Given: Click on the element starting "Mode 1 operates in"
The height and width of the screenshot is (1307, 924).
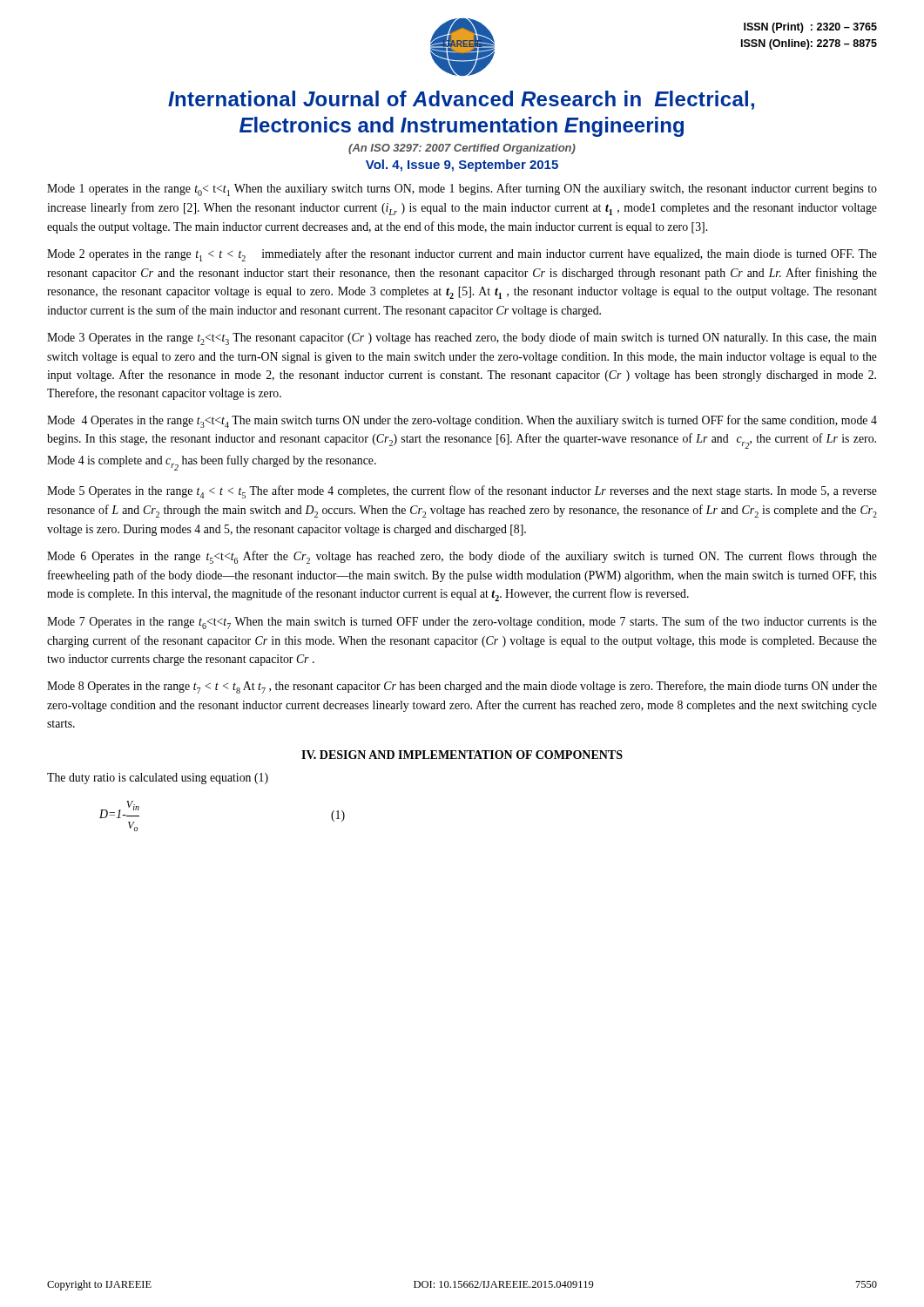Looking at the screenshot, I should (x=462, y=208).
